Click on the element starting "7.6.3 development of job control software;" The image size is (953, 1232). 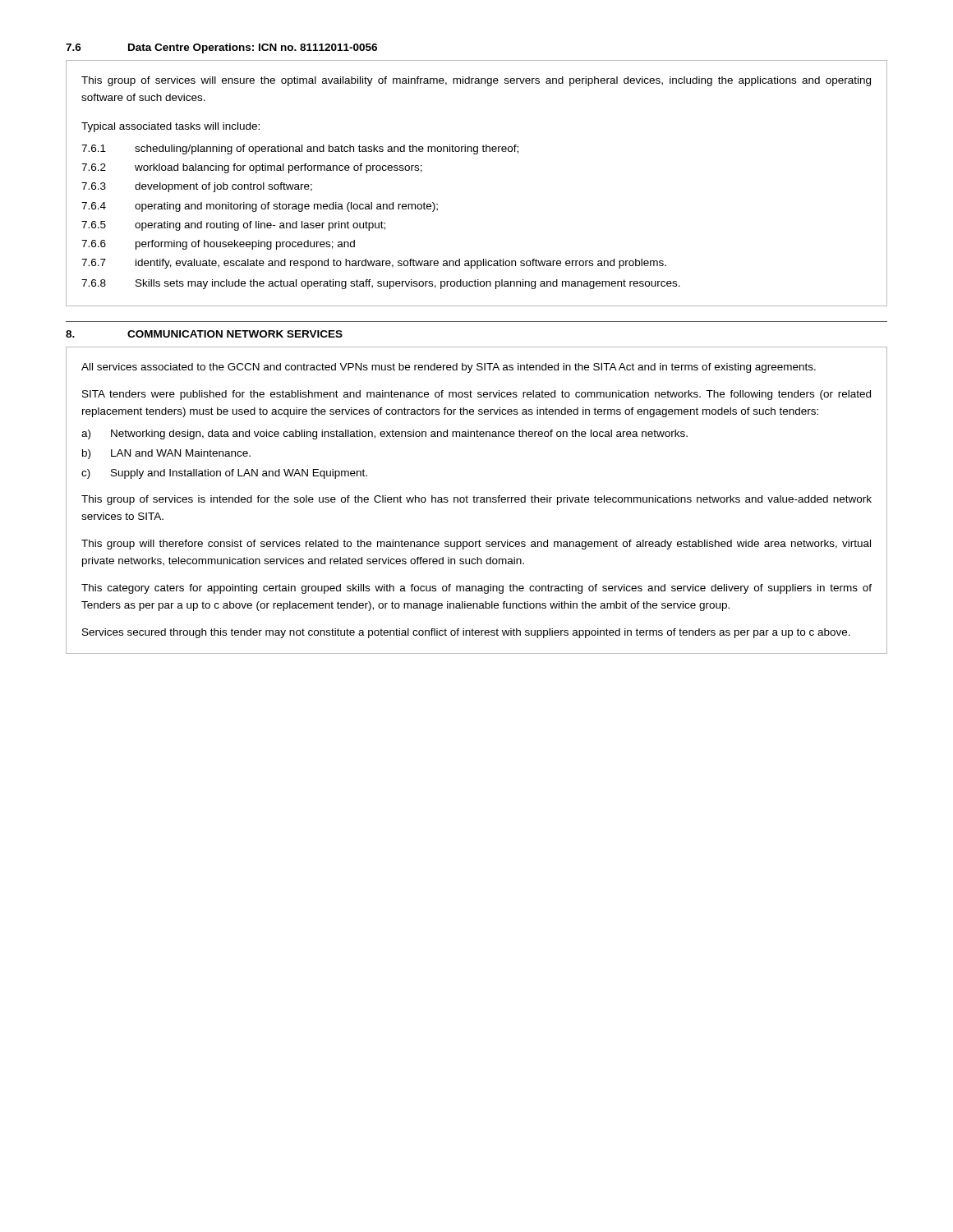coord(197,187)
